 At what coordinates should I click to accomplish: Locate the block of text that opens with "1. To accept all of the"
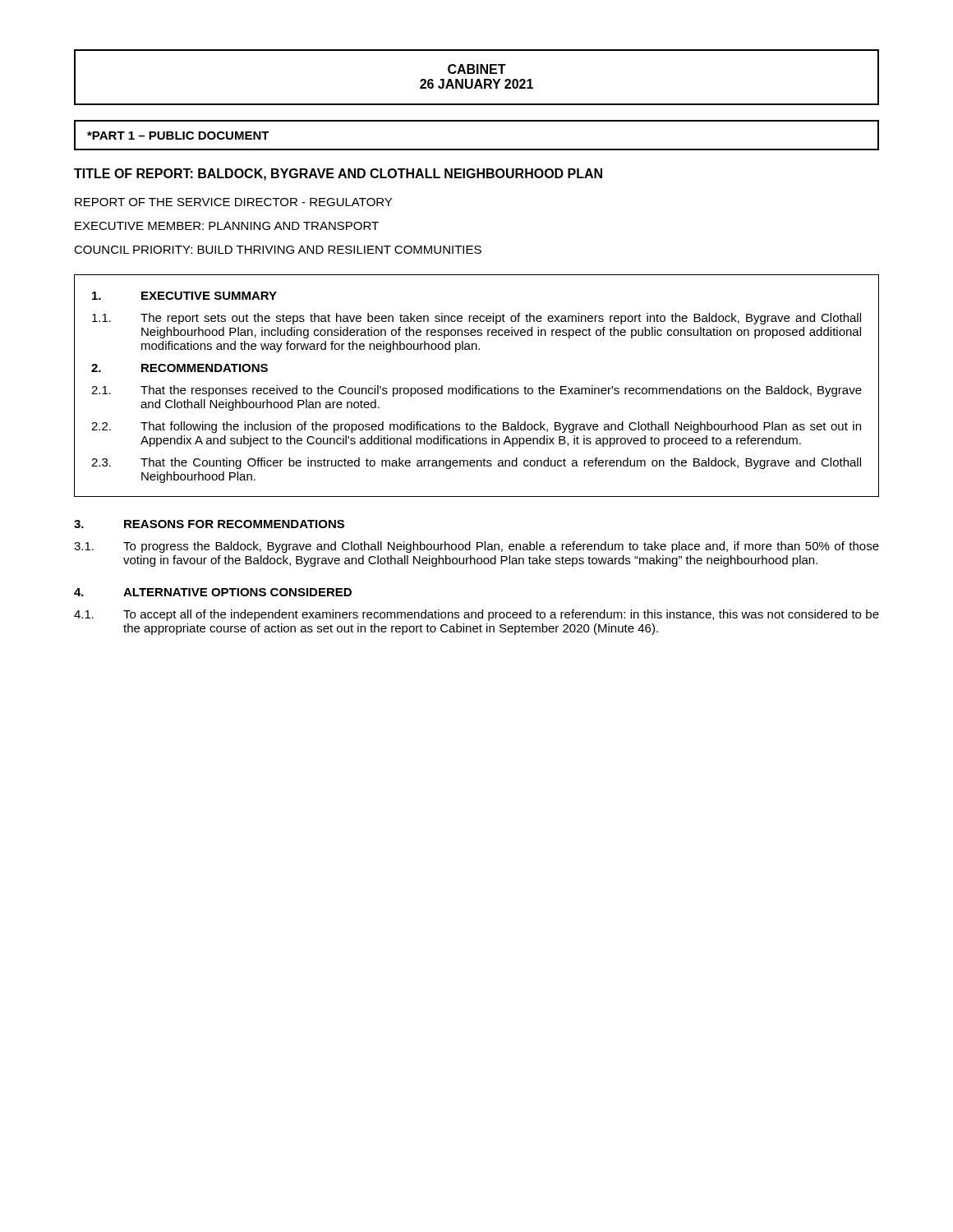tap(476, 621)
